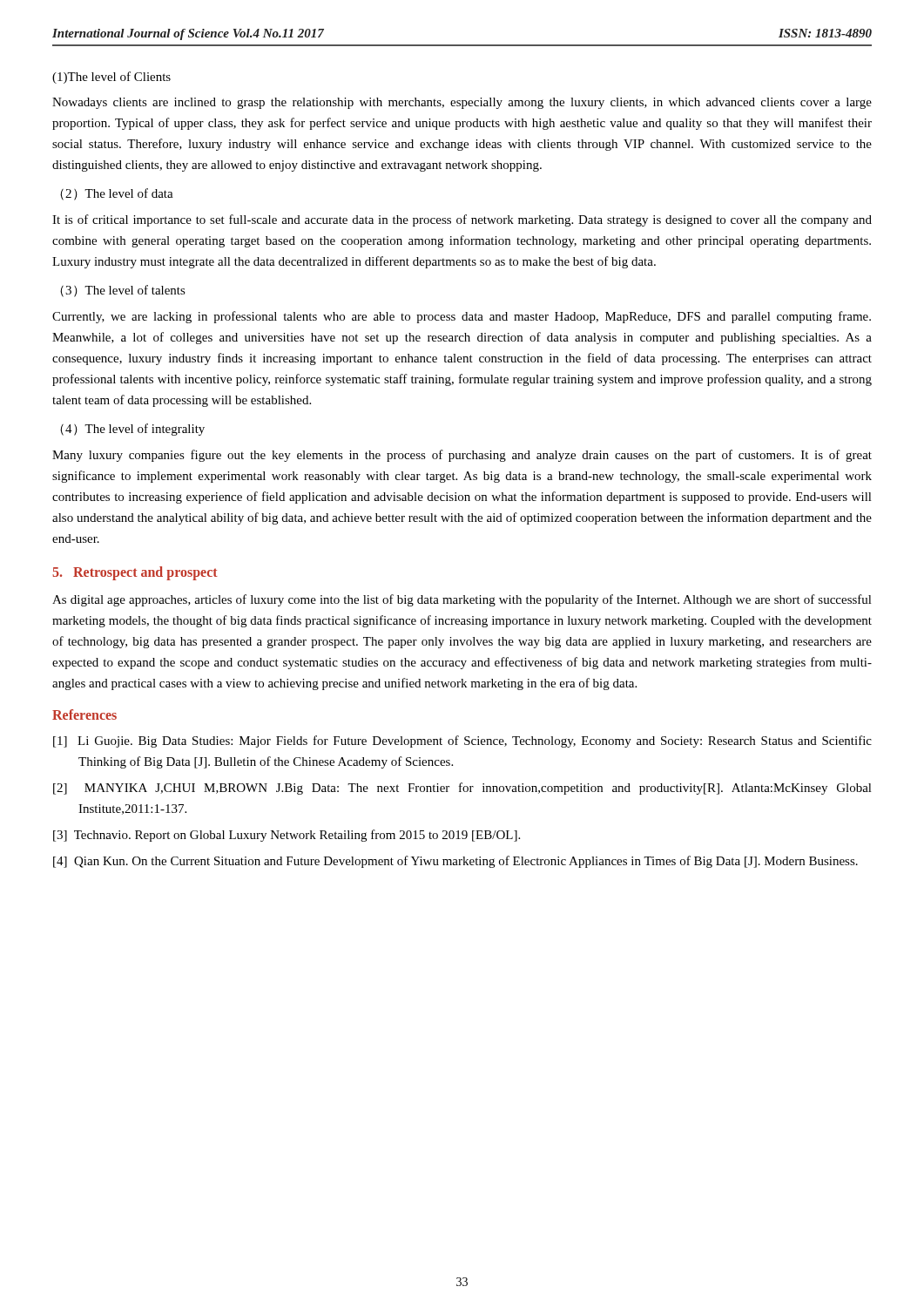Find the block on this page that starts "Currently, we are"
Viewport: 924px width, 1307px height.
point(462,358)
